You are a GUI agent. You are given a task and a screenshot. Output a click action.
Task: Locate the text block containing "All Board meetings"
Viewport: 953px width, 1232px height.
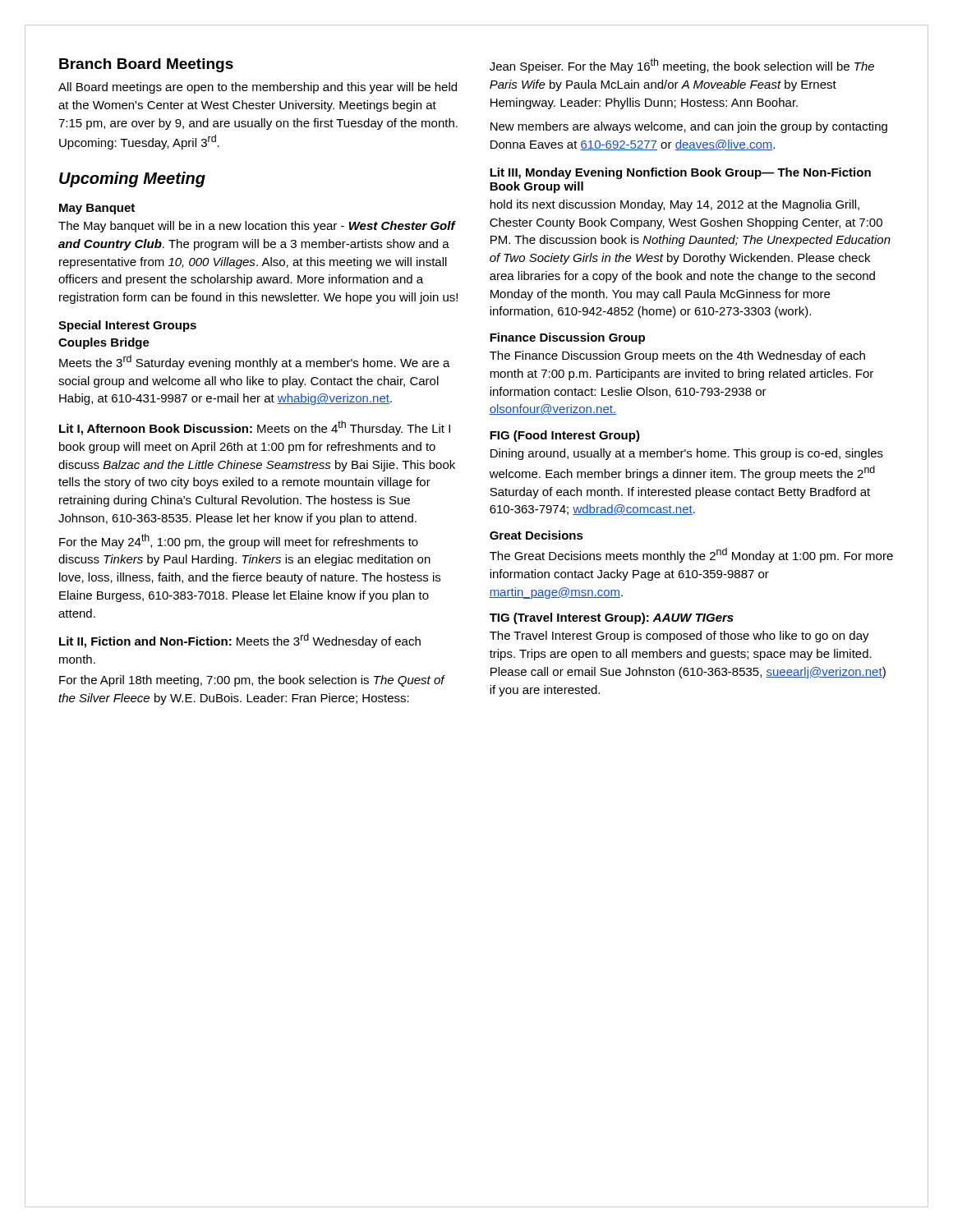(259, 115)
